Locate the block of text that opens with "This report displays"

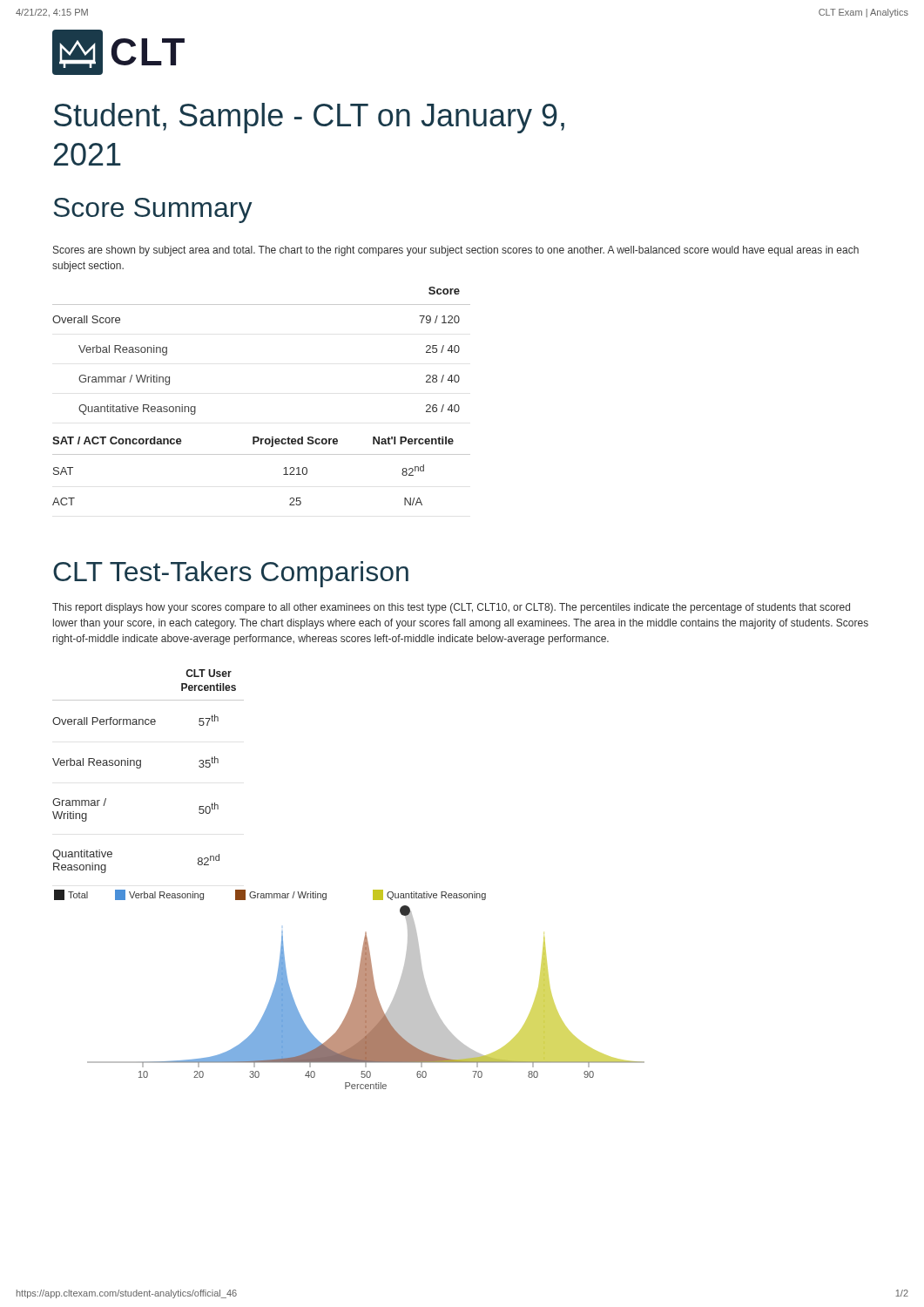point(460,623)
